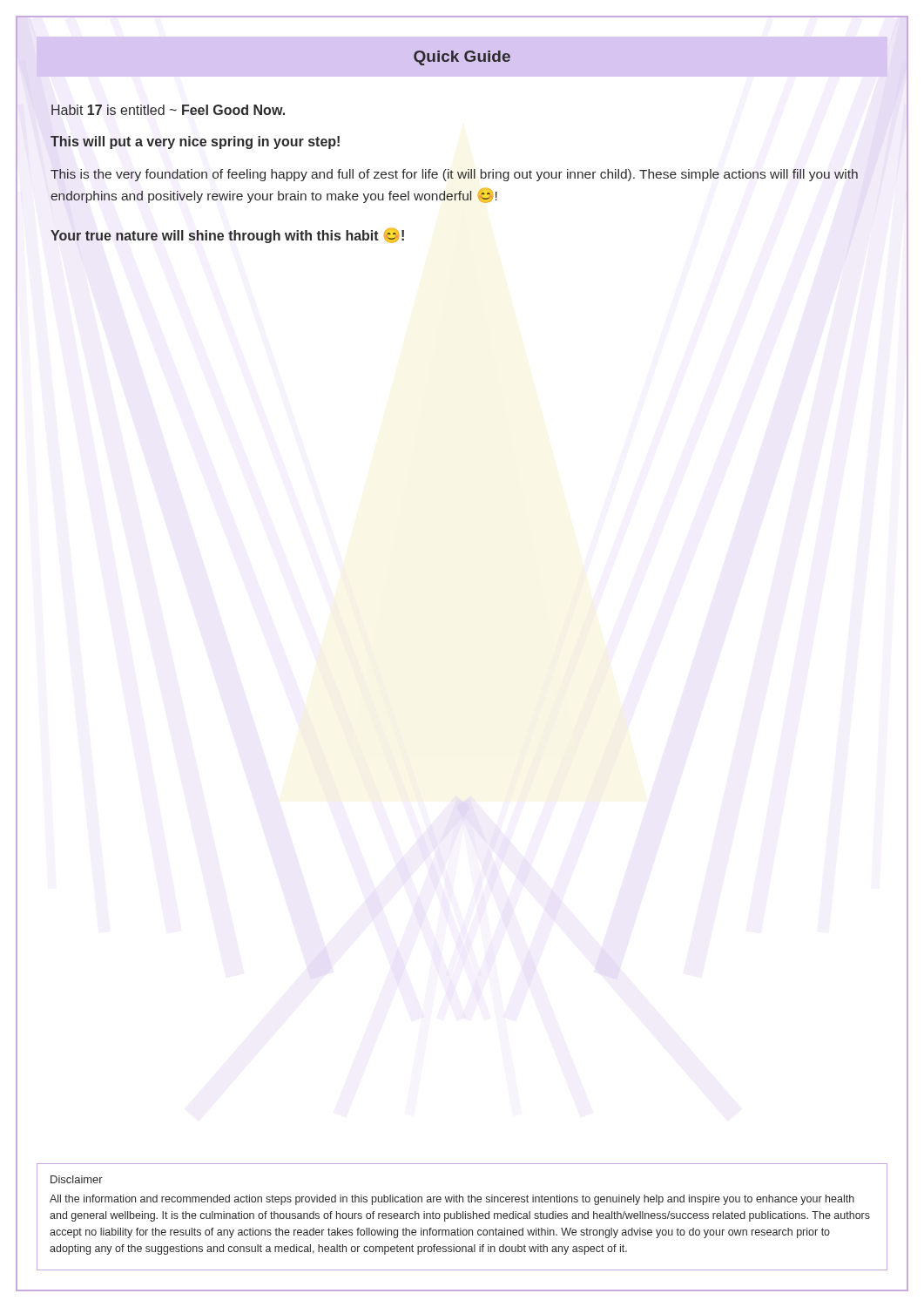Select the region starting "This will put"

[x=196, y=142]
